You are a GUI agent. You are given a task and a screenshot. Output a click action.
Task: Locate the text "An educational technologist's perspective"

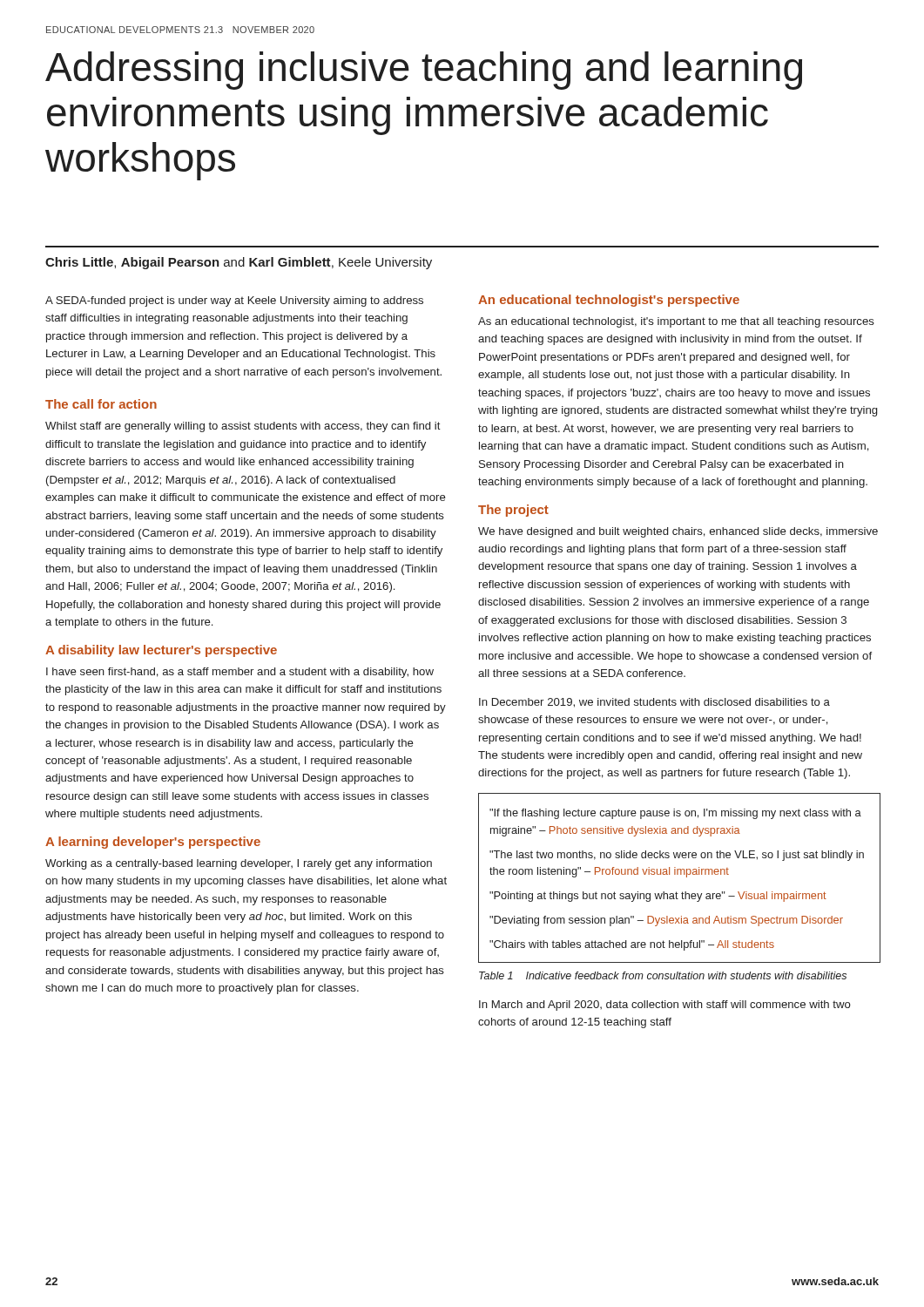(609, 299)
